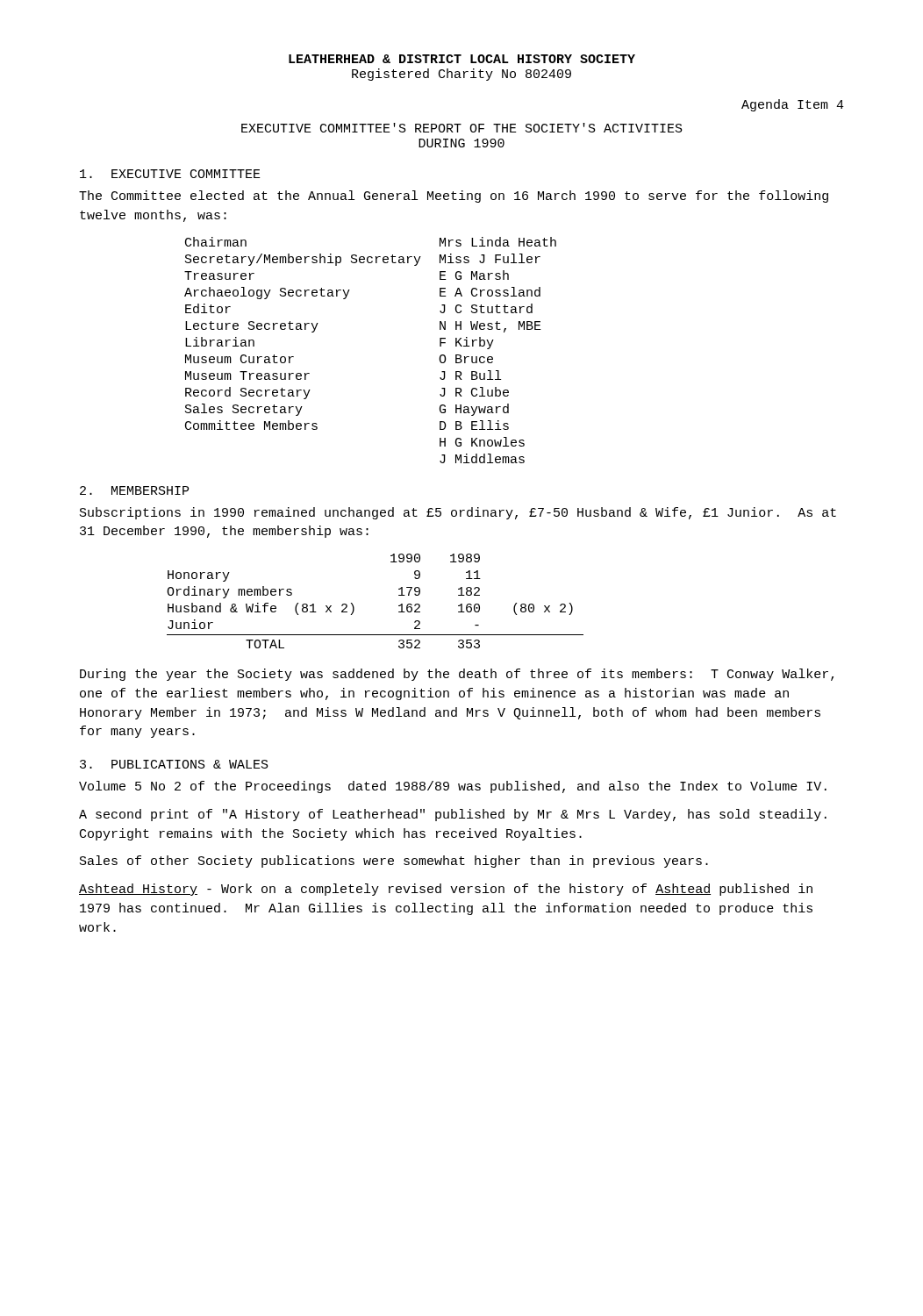Locate the passage starting "Sales of other Society publications were"

[395, 862]
